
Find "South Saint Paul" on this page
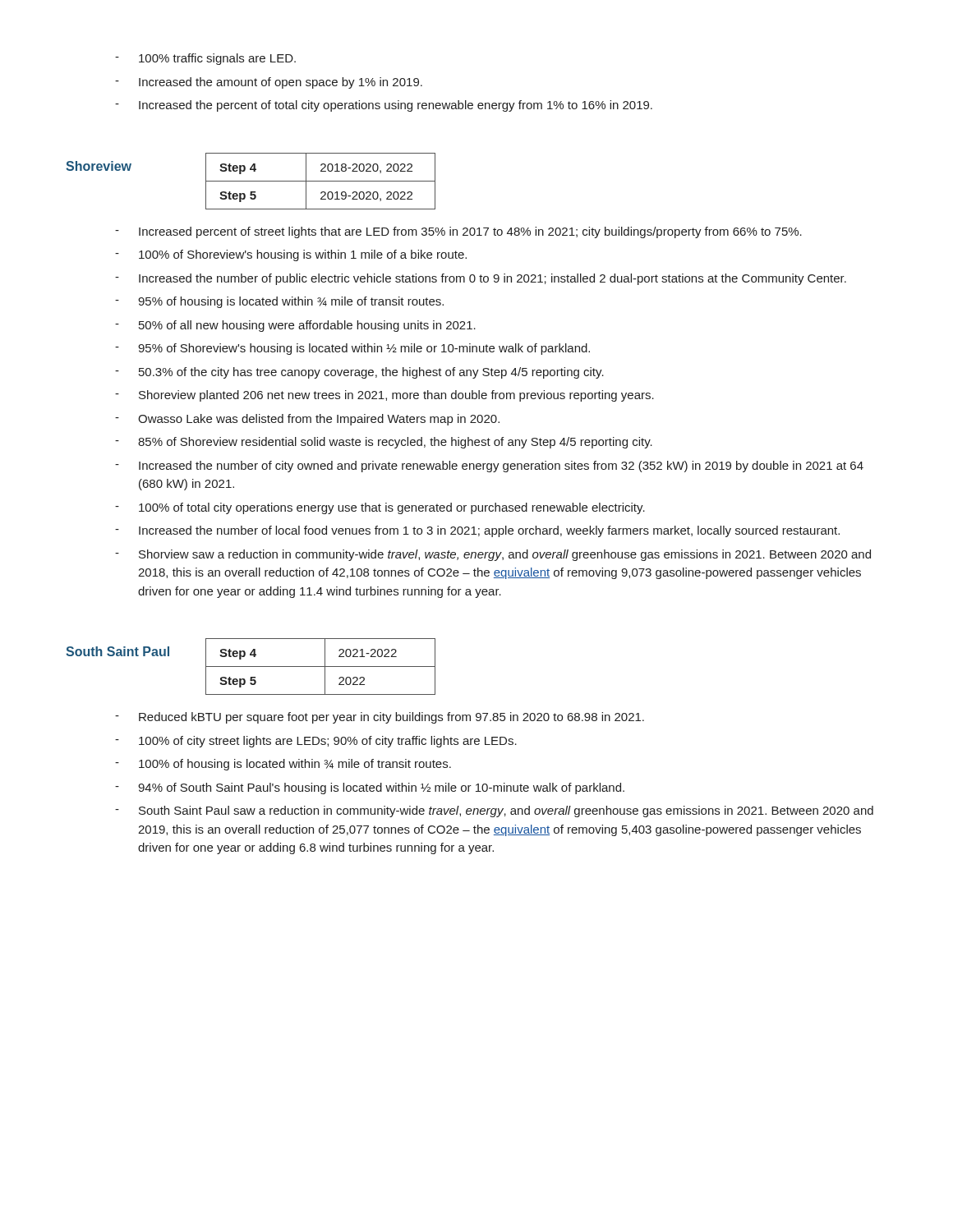pyautogui.click(x=118, y=652)
